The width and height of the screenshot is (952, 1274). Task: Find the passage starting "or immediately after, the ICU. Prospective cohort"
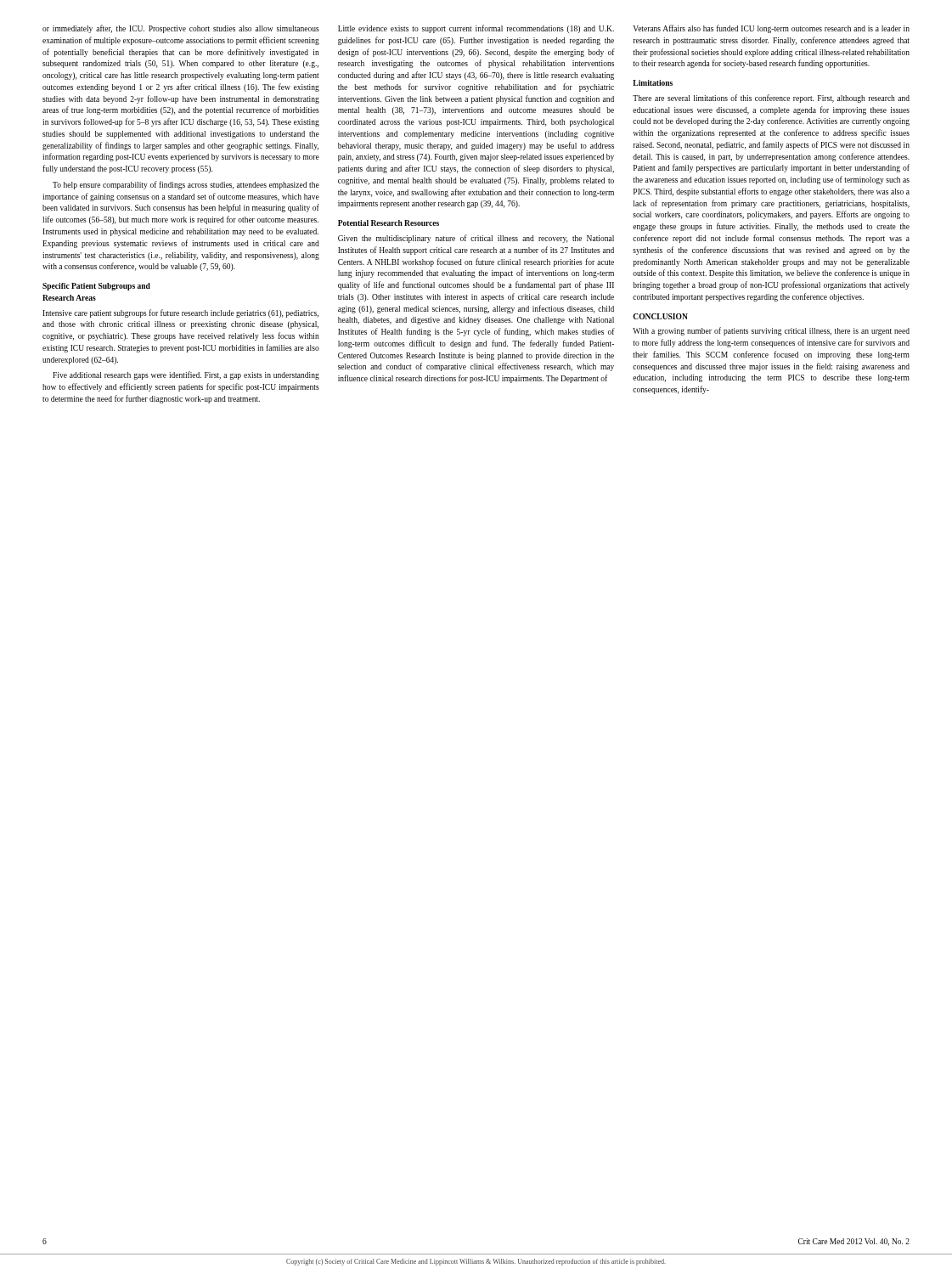[x=181, y=100]
